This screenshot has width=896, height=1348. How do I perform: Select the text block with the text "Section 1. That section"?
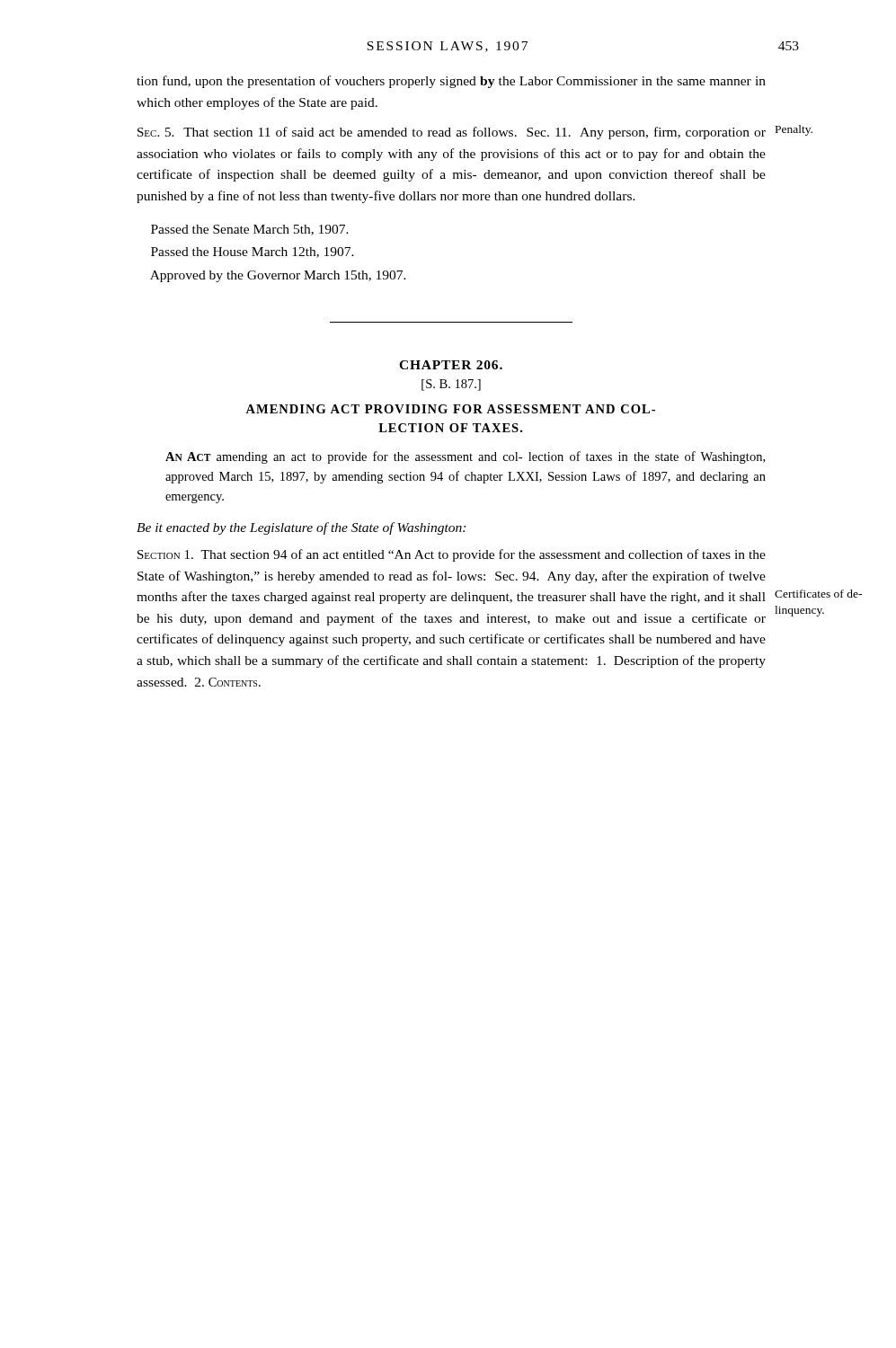(x=451, y=618)
